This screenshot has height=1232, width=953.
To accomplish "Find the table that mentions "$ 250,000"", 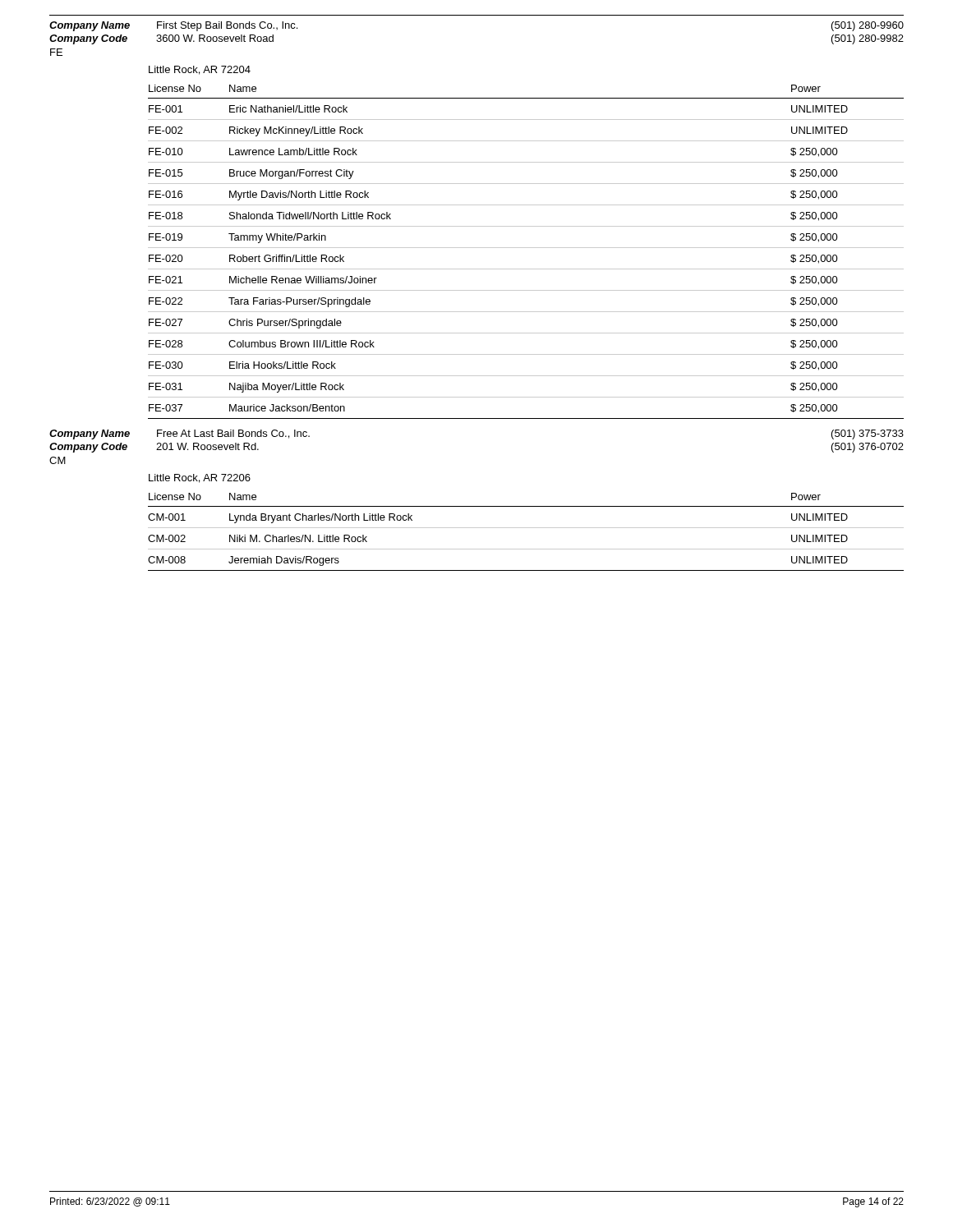I will click(x=526, y=249).
